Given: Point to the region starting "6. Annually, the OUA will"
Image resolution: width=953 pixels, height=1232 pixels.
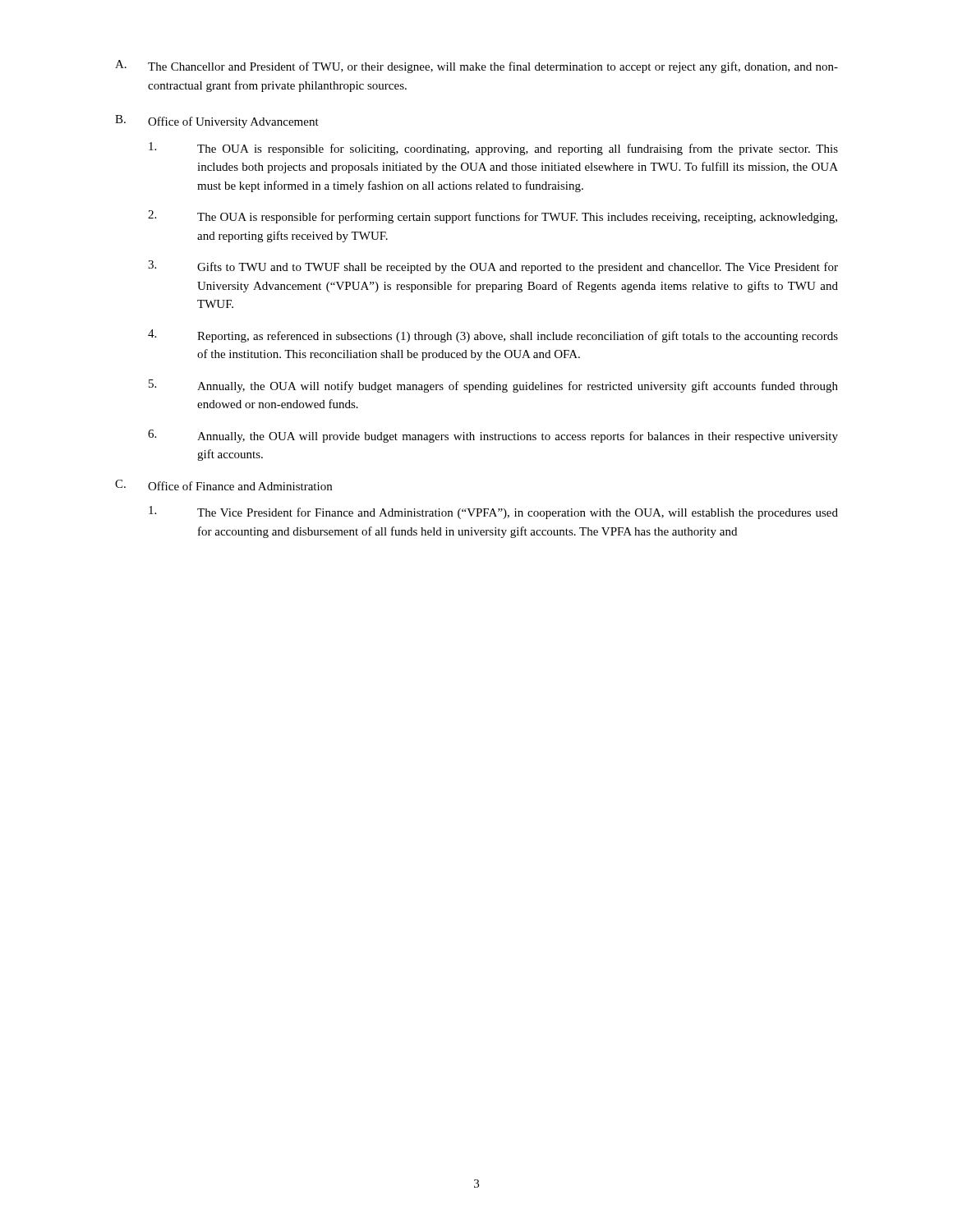Looking at the screenshot, I should 493,445.
